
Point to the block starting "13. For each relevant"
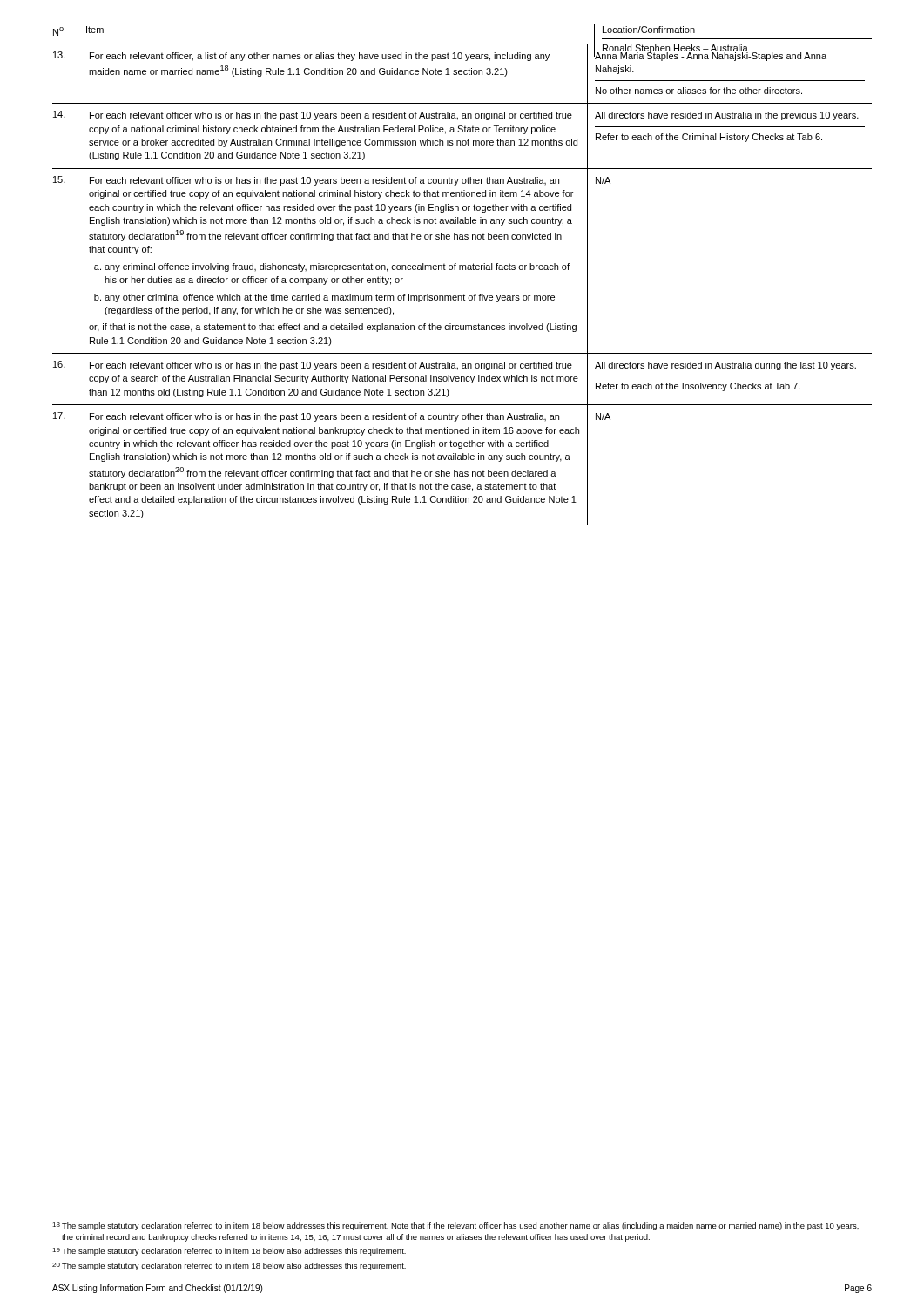pyautogui.click(x=462, y=74)
